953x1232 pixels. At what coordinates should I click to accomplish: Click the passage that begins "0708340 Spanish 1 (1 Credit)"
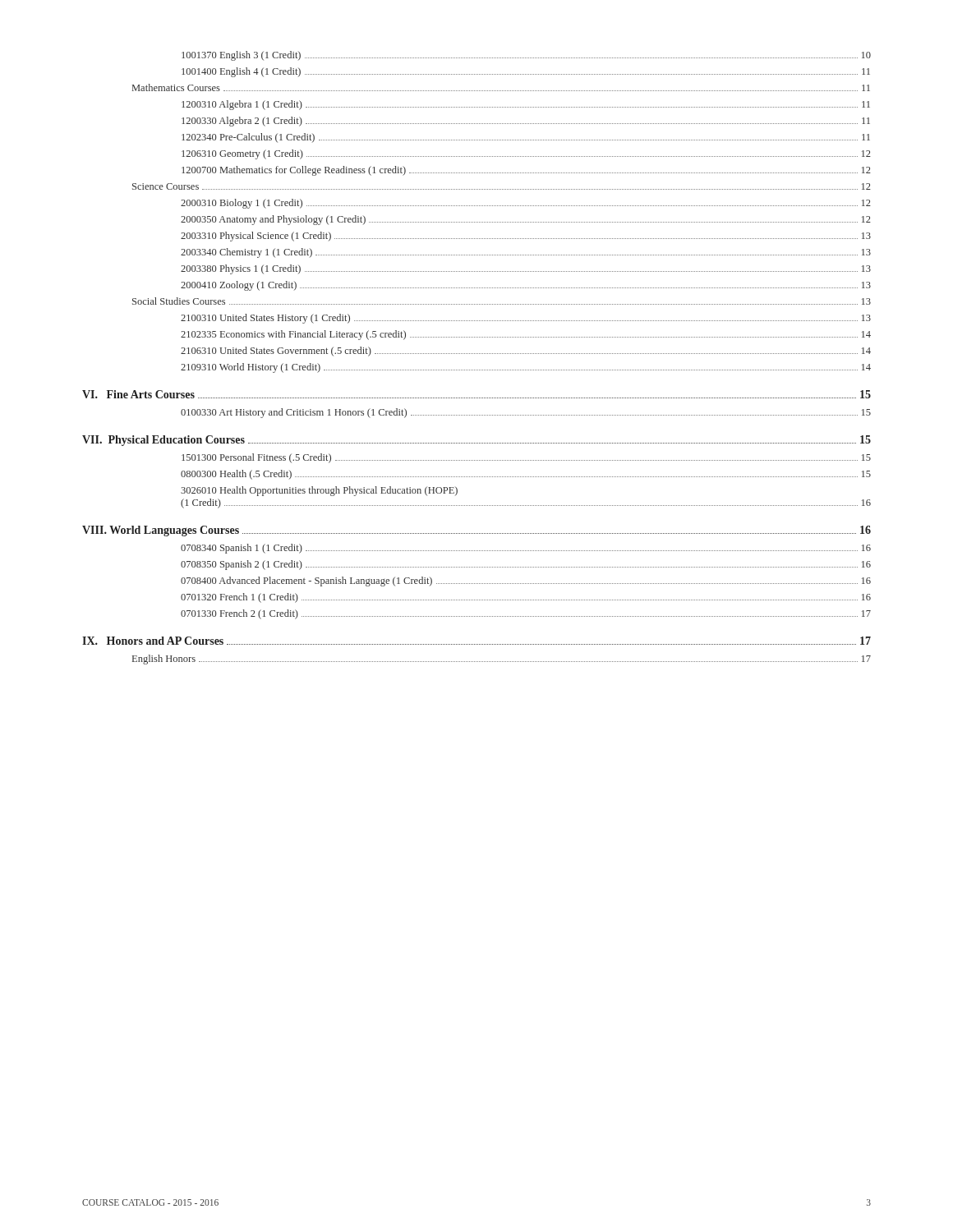coord(526,548)
